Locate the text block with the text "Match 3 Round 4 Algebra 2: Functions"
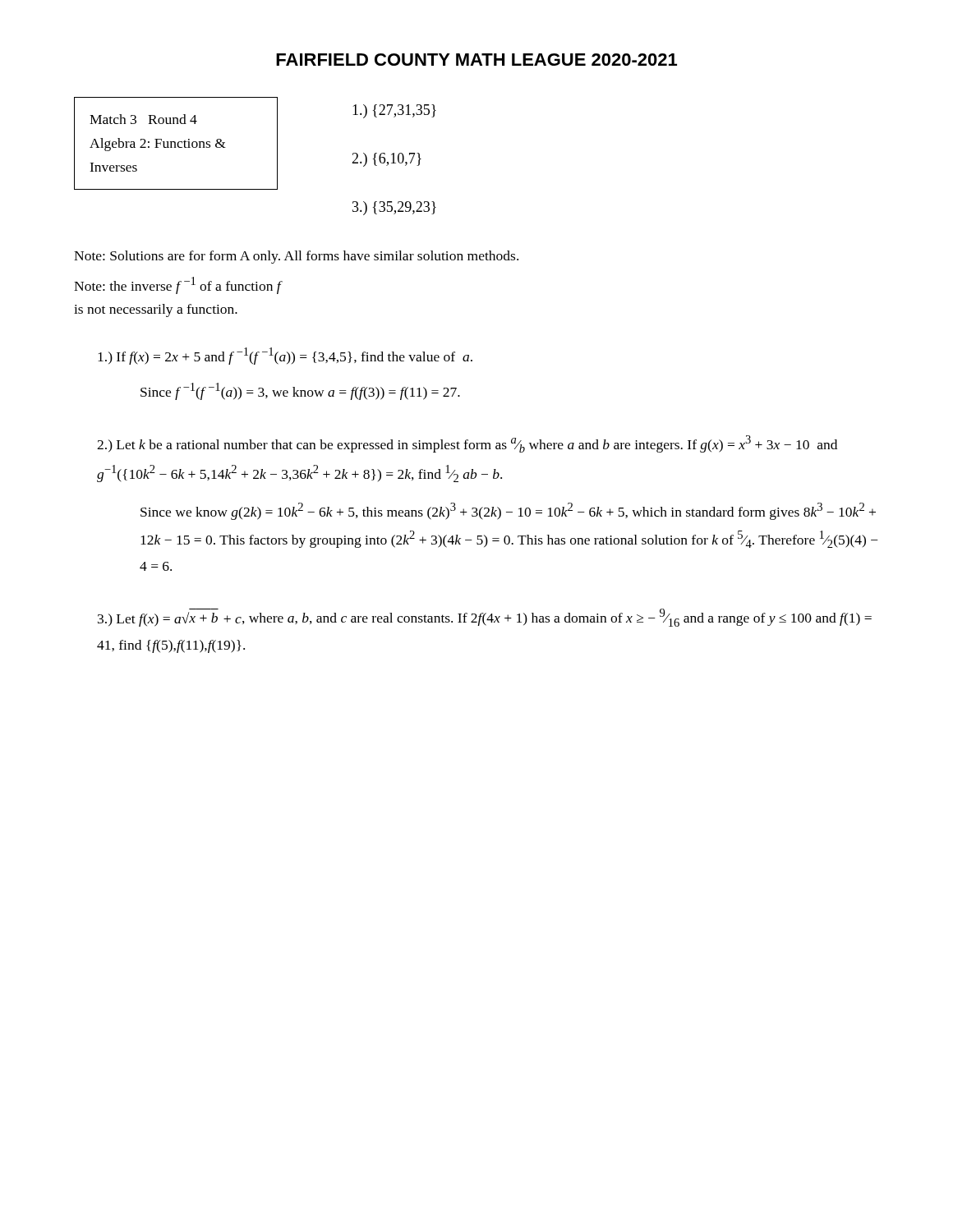 (158, 143)
